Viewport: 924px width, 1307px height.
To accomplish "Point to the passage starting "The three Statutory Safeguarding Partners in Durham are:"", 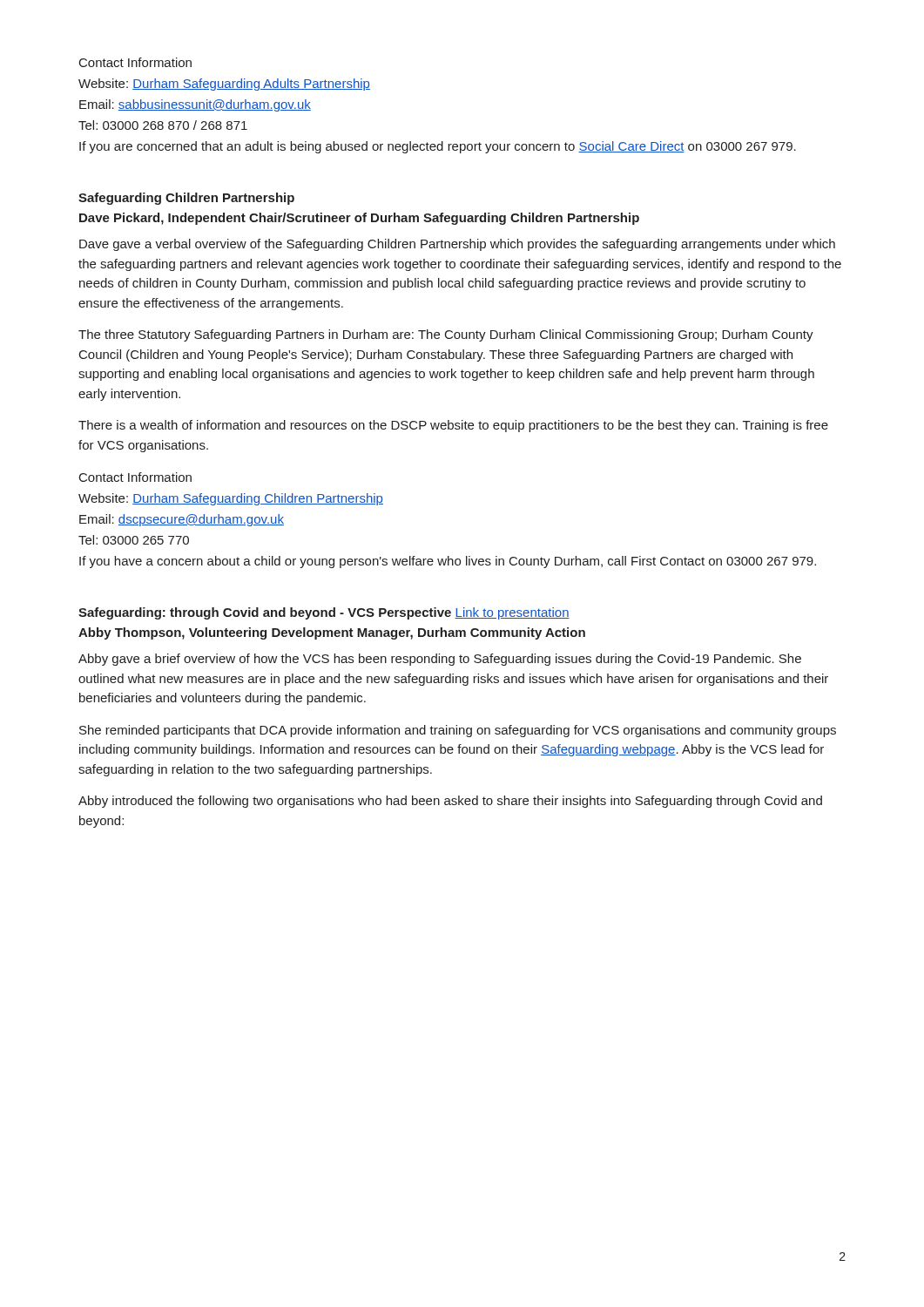I will [x=462, y=364].
